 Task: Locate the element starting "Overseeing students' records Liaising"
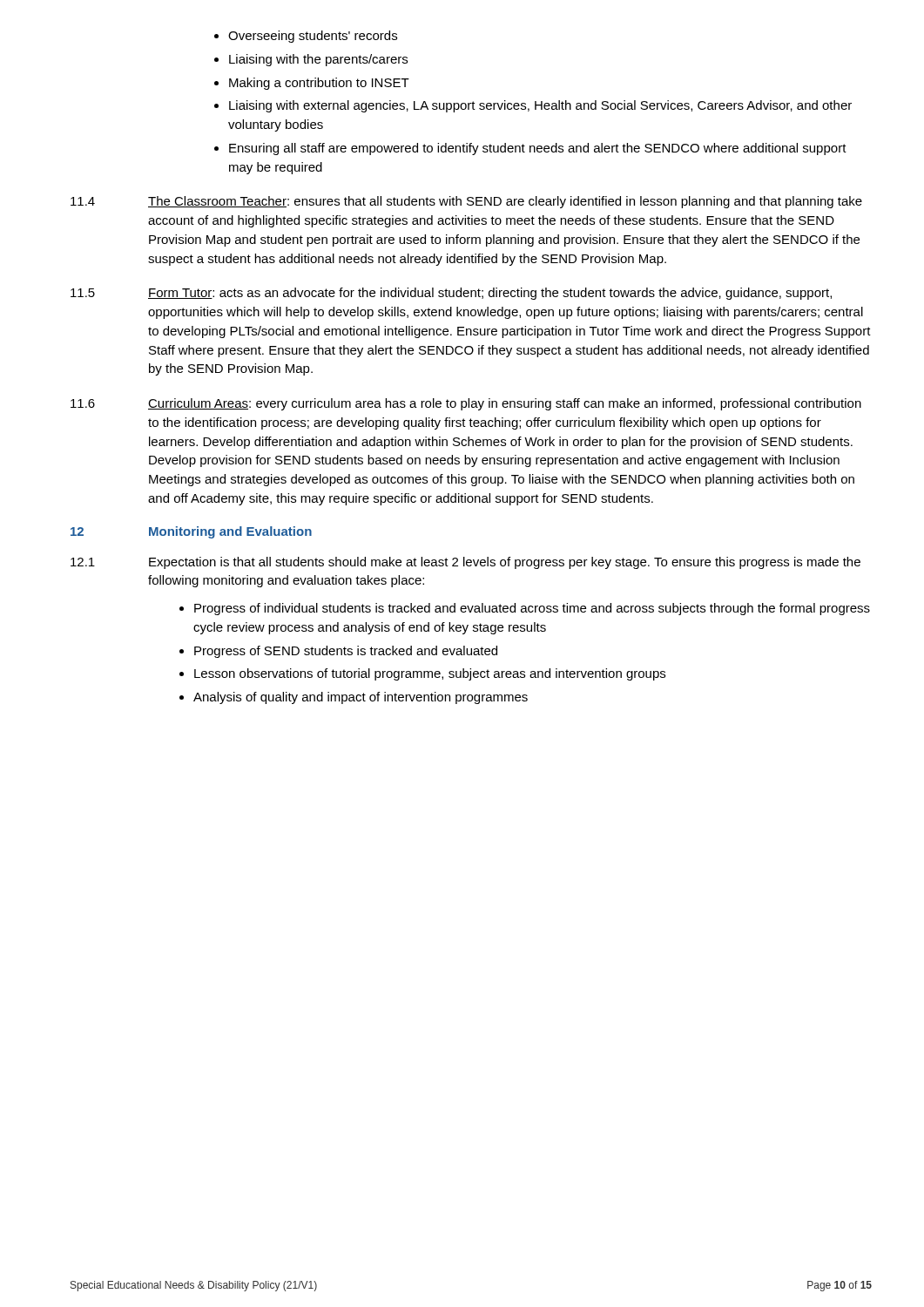click(540, 101)
